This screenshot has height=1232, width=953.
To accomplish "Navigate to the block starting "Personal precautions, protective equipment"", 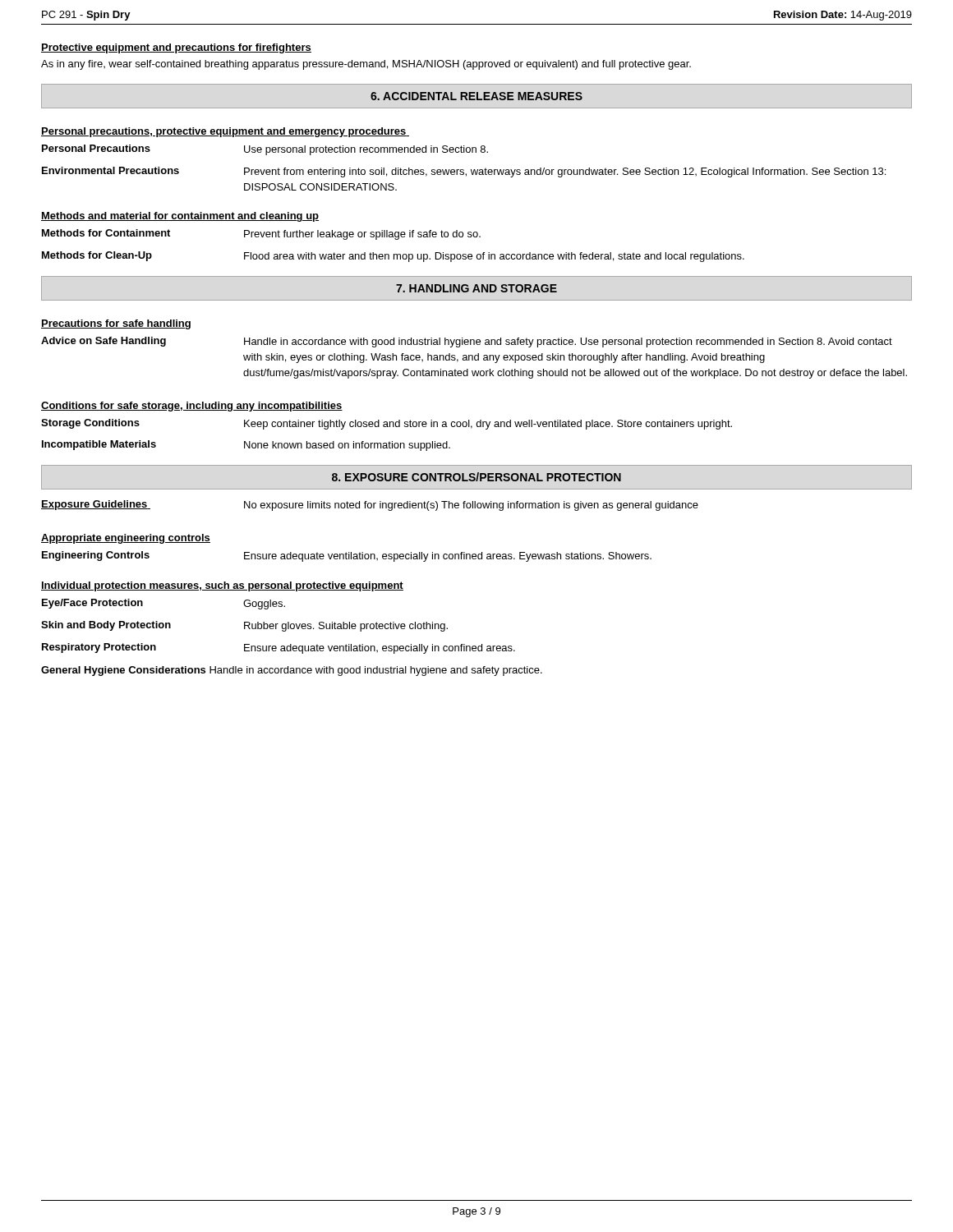I will click(x=225, y=131).
